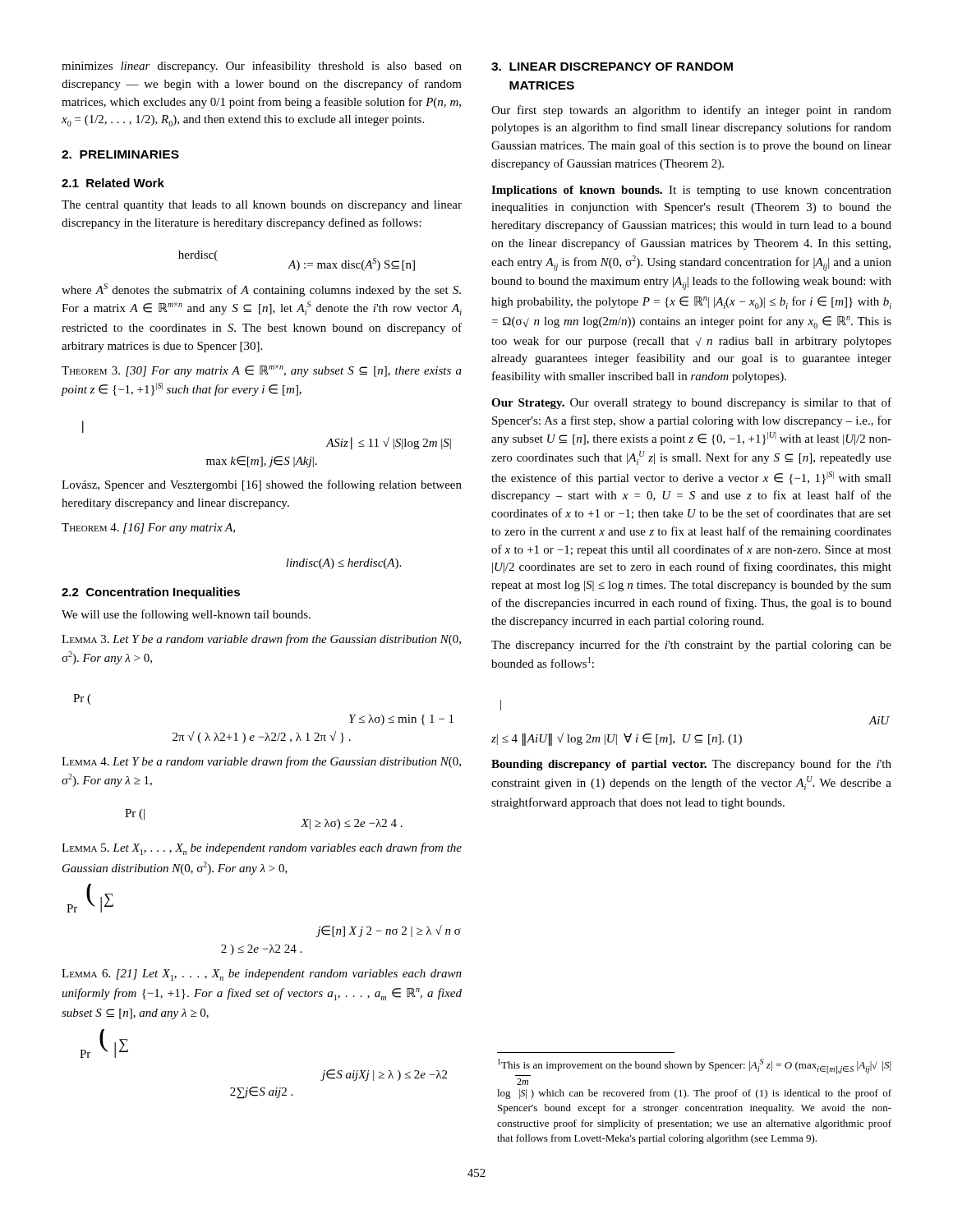Image resolution: width=953 pixels, height=1232 pixels.
Task: Click on the section header that says "2.1 Related Work"
Action: [x=113, y=182]
